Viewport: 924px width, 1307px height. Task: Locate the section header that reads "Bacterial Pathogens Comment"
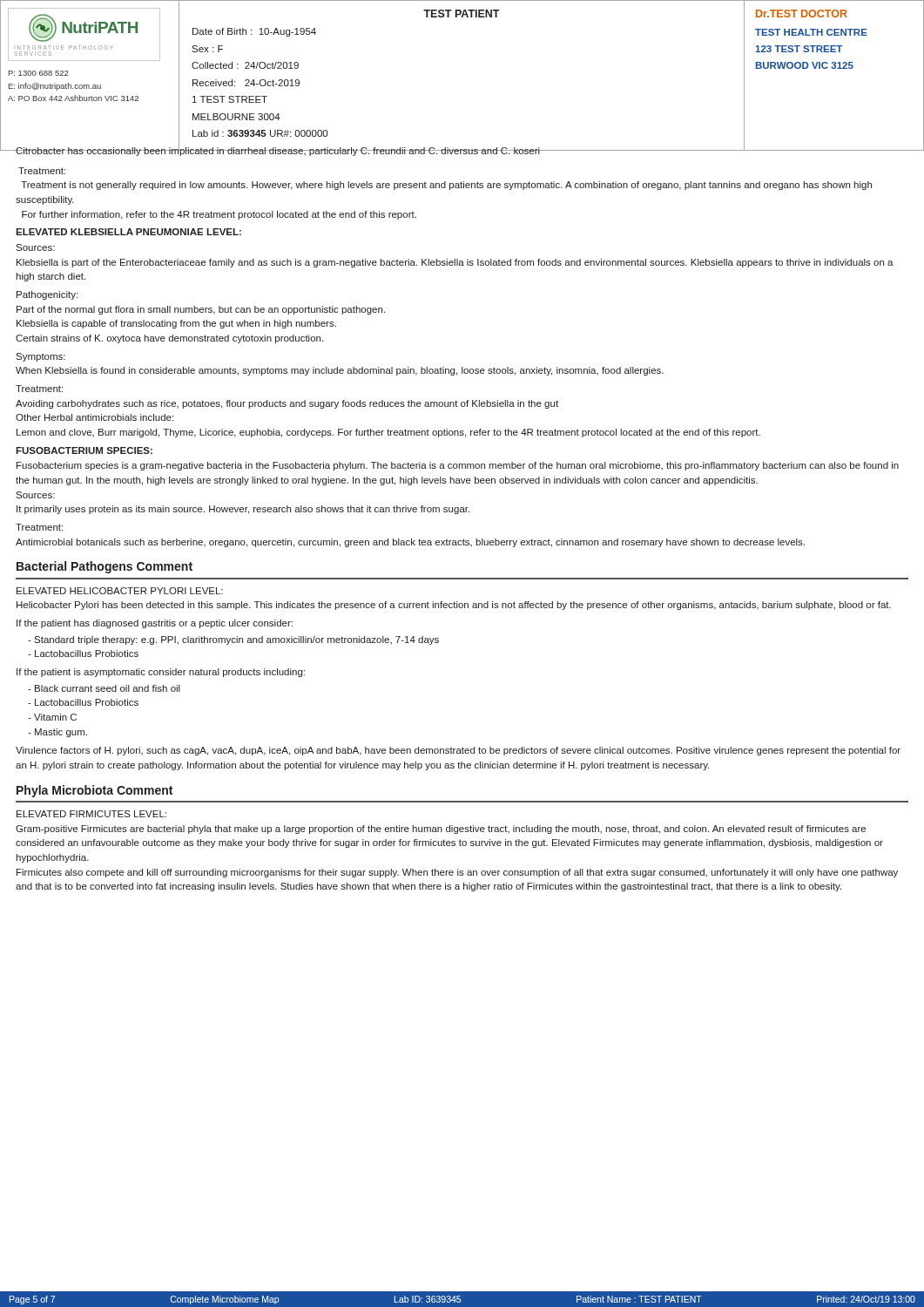[104, 567]
